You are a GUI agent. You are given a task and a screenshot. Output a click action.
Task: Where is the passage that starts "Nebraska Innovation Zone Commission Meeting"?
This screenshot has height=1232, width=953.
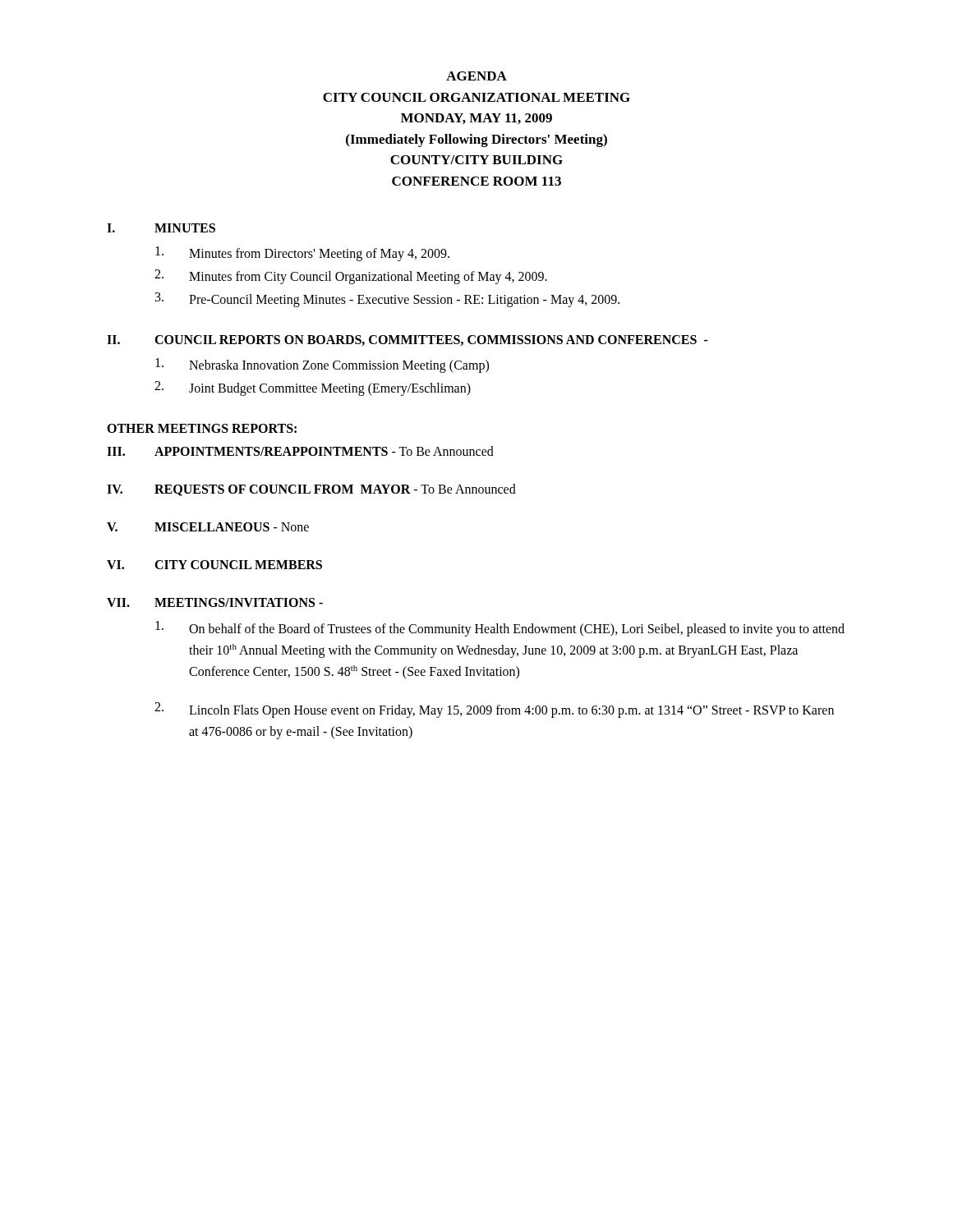click(x=322, y=366)
